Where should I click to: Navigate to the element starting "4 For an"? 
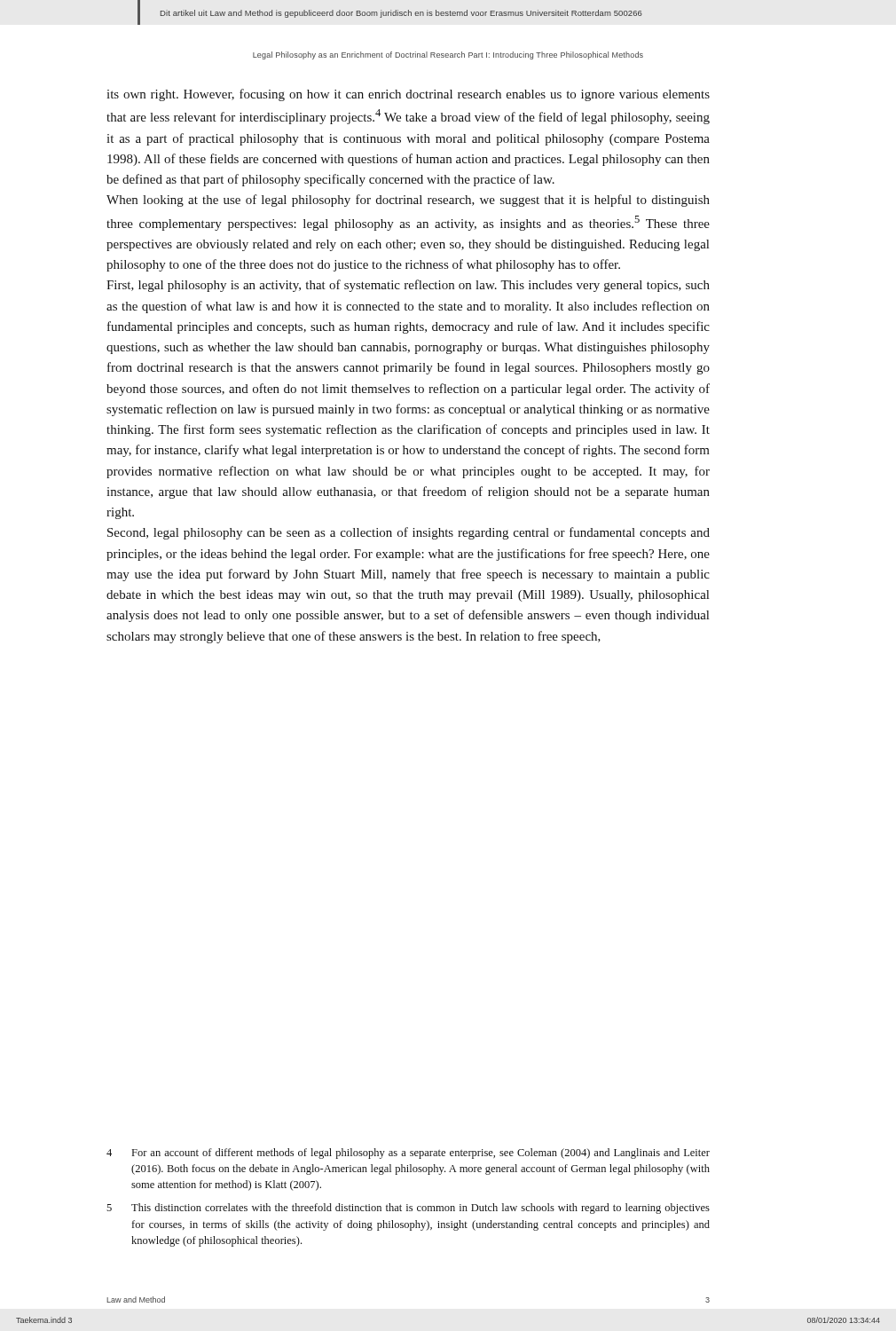point(408,1169)
